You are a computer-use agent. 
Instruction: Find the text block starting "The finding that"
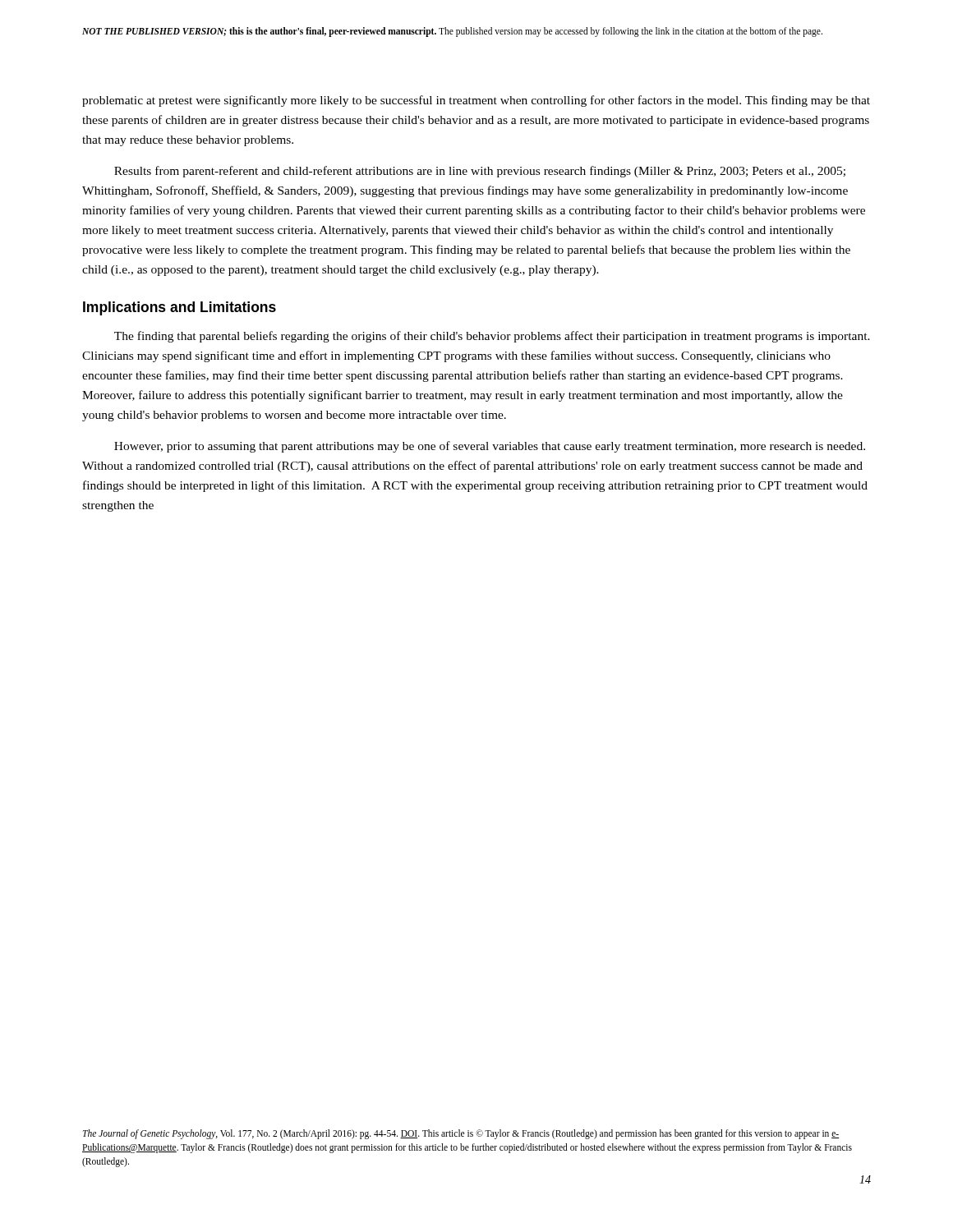[x=476, y=375]
